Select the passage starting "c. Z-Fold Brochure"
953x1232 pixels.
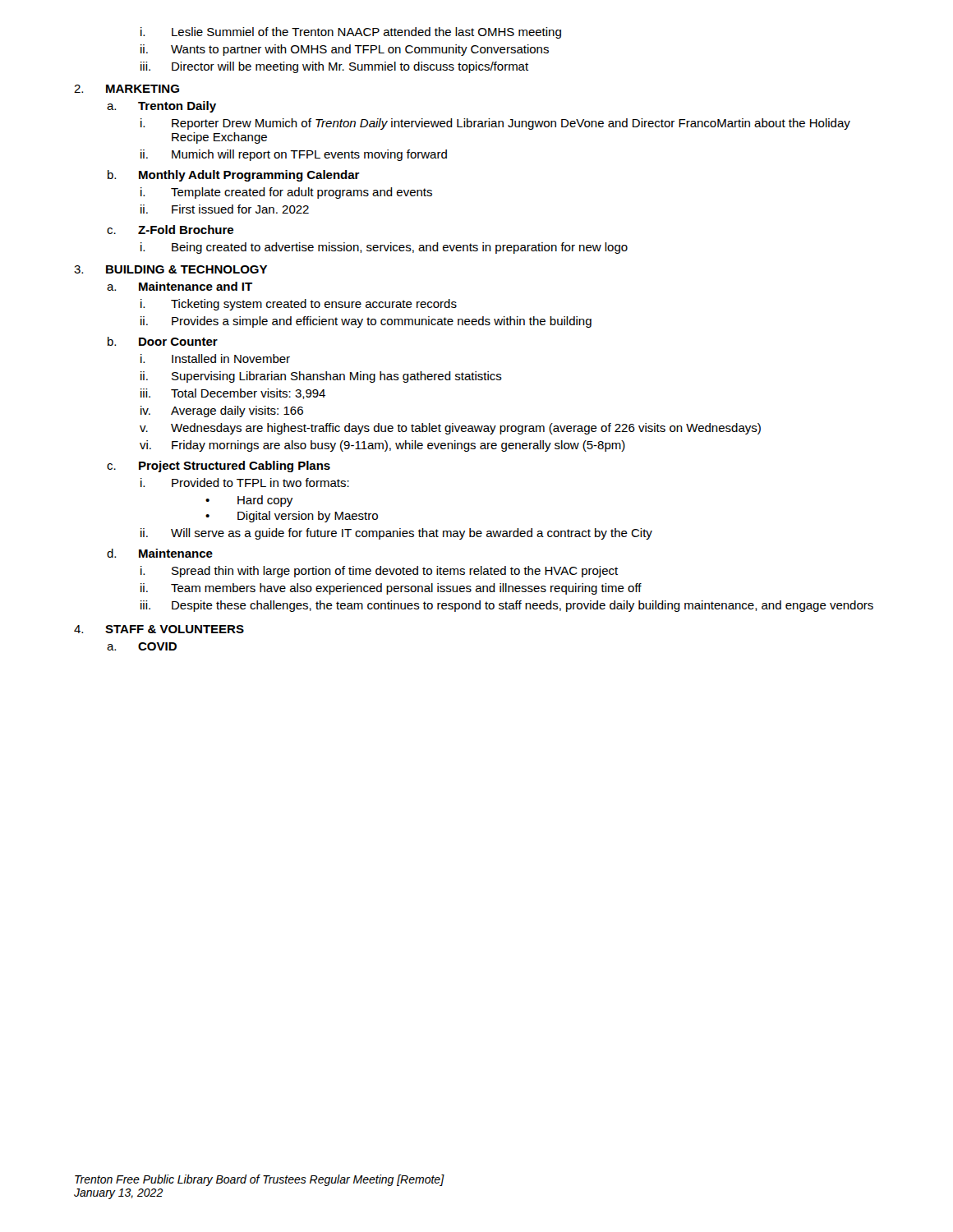(170, 230)
